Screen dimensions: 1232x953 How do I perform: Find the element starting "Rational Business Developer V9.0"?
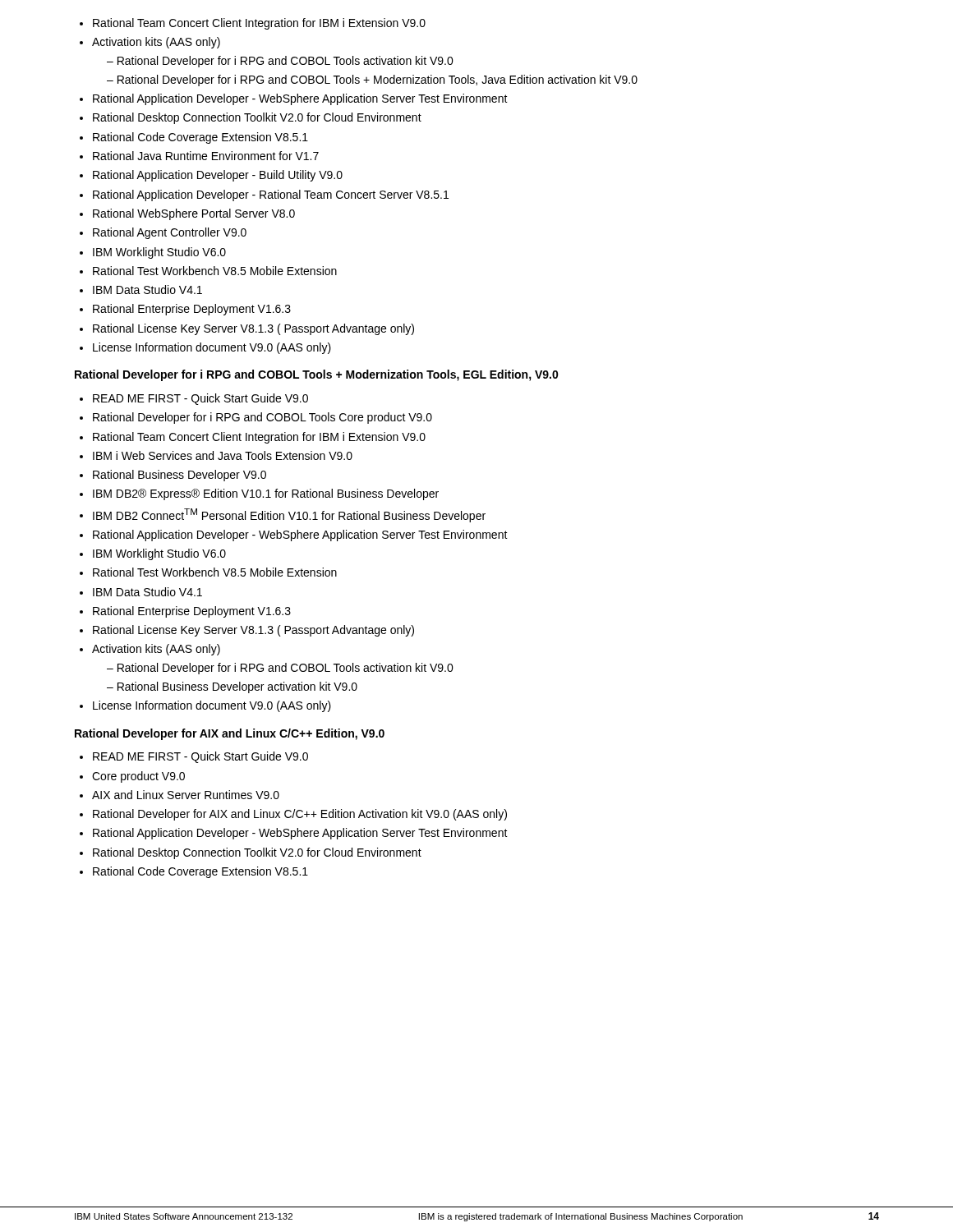coord(180,476)
